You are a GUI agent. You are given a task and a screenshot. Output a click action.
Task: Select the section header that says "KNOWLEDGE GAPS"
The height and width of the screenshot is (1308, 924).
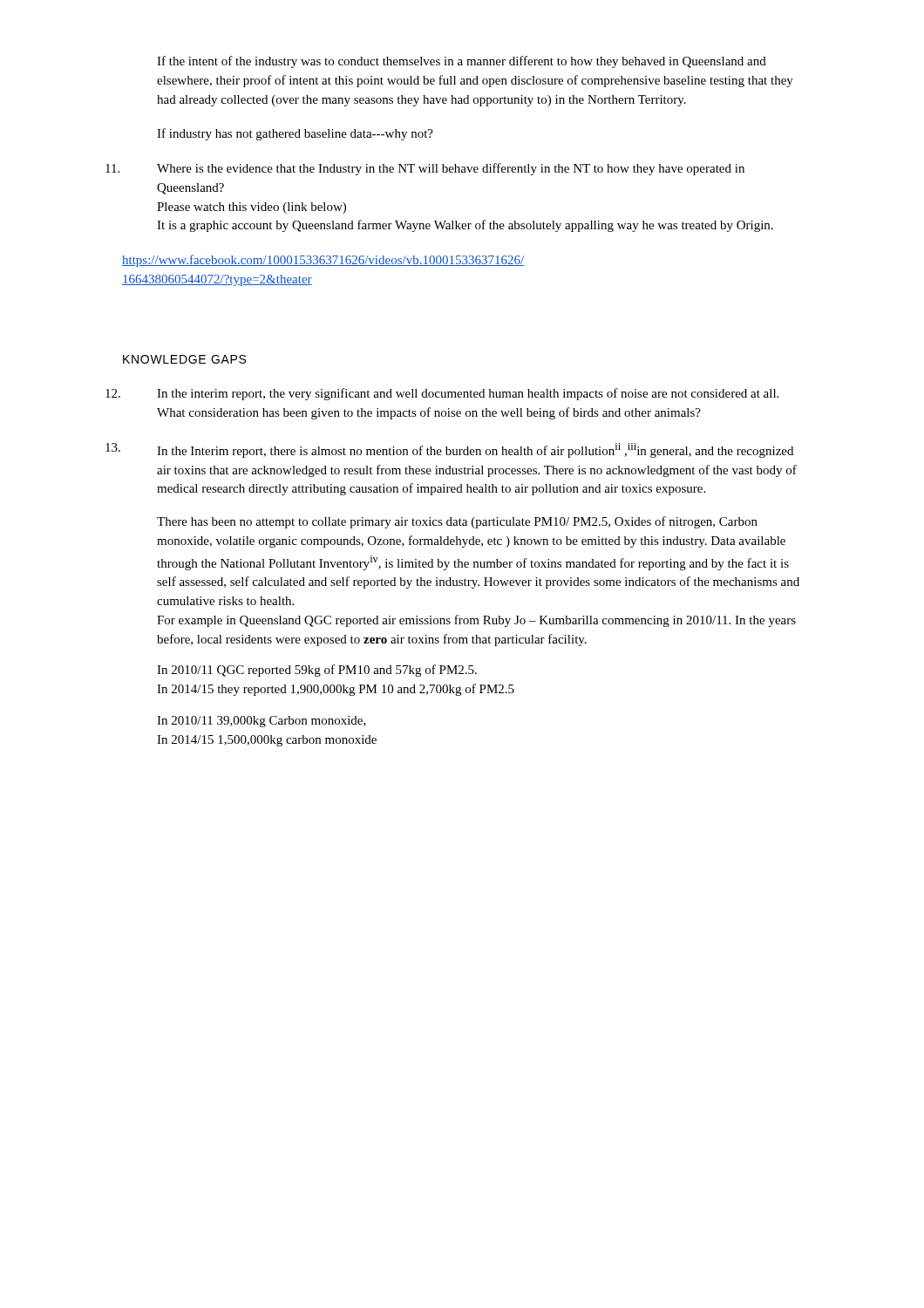tap(185, 359)
